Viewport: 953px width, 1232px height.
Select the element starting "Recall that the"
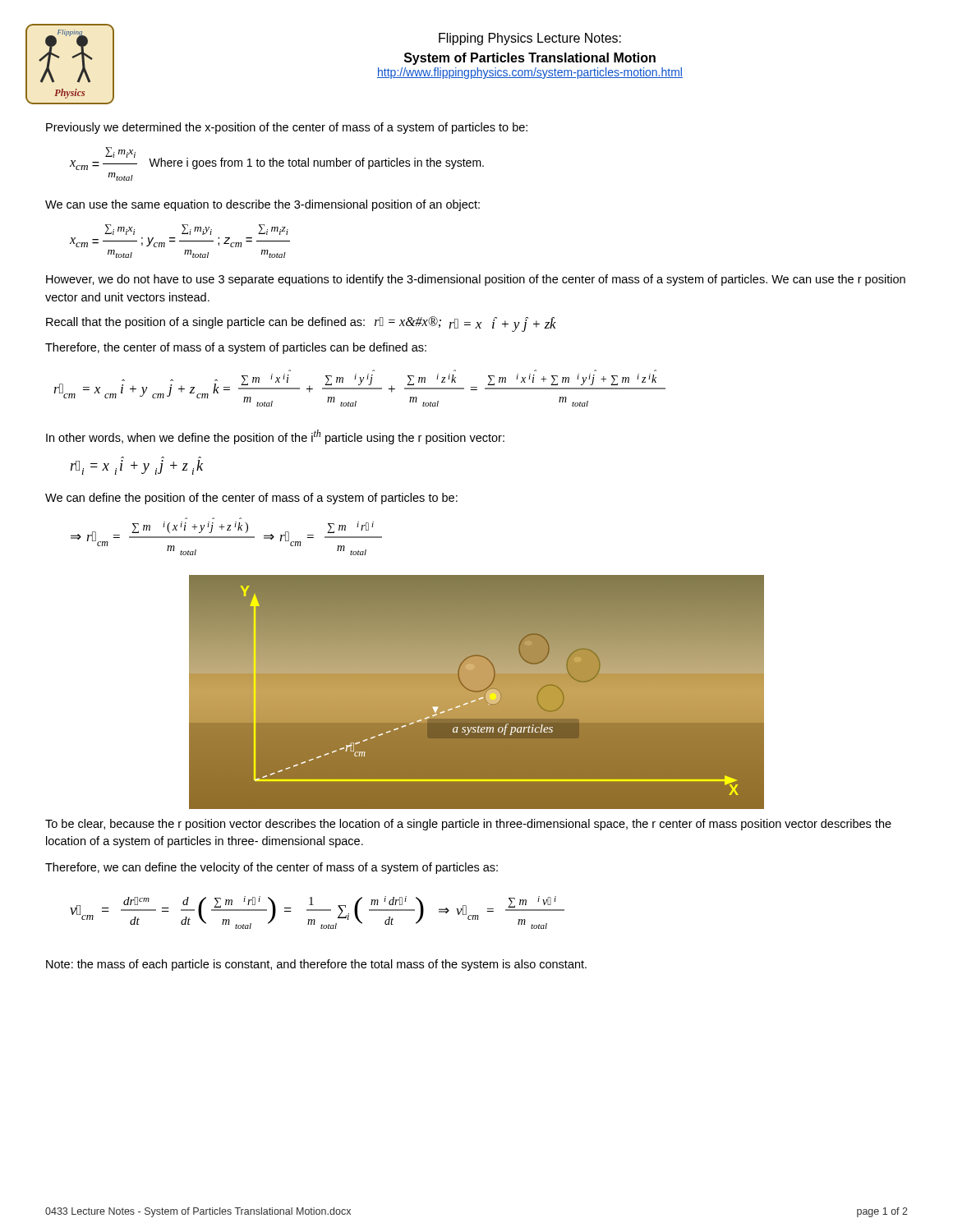(309, 323)
